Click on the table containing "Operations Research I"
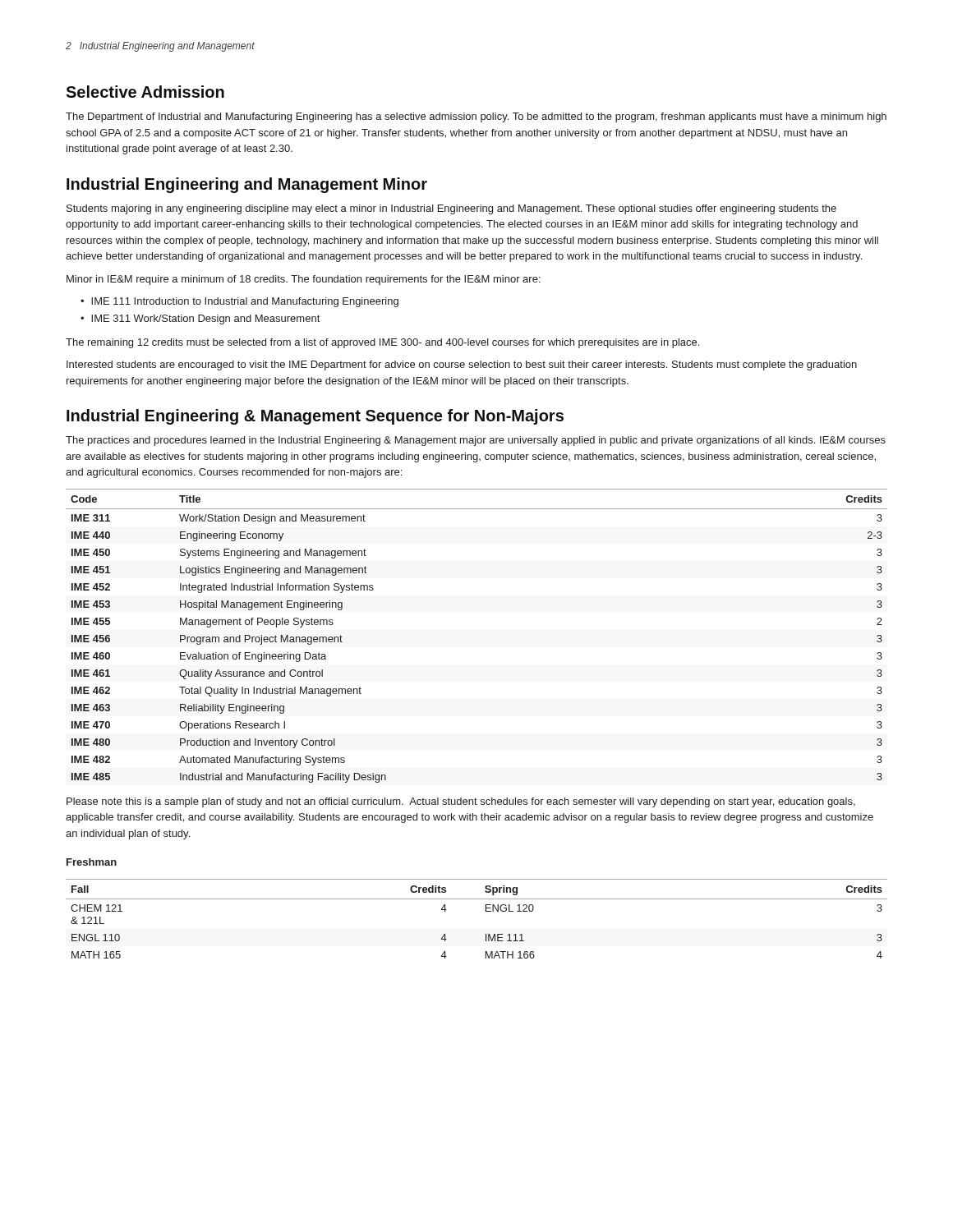This screenshot has height=1232, width=953. 476,637
